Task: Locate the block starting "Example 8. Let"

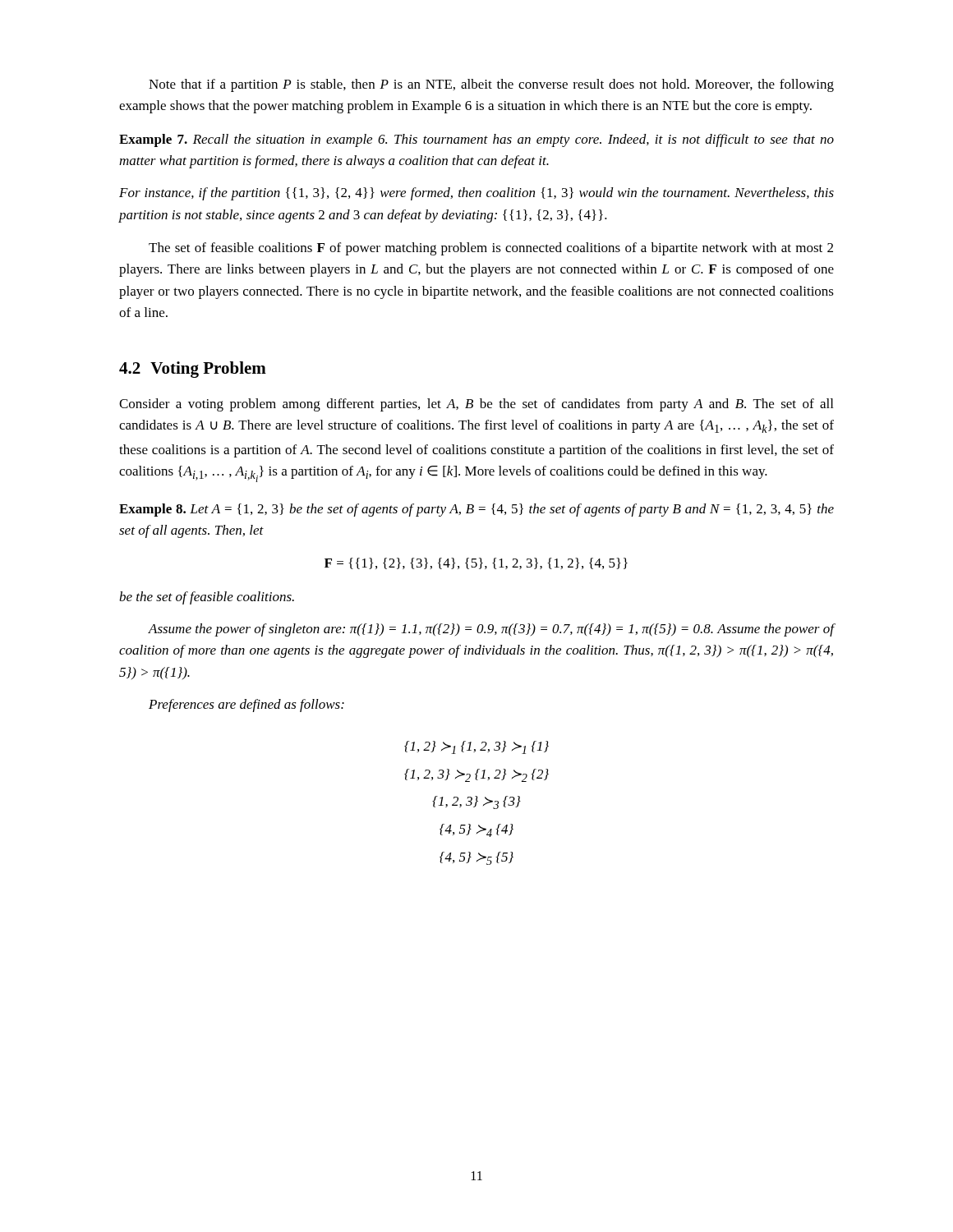Action: click(476, 520)
